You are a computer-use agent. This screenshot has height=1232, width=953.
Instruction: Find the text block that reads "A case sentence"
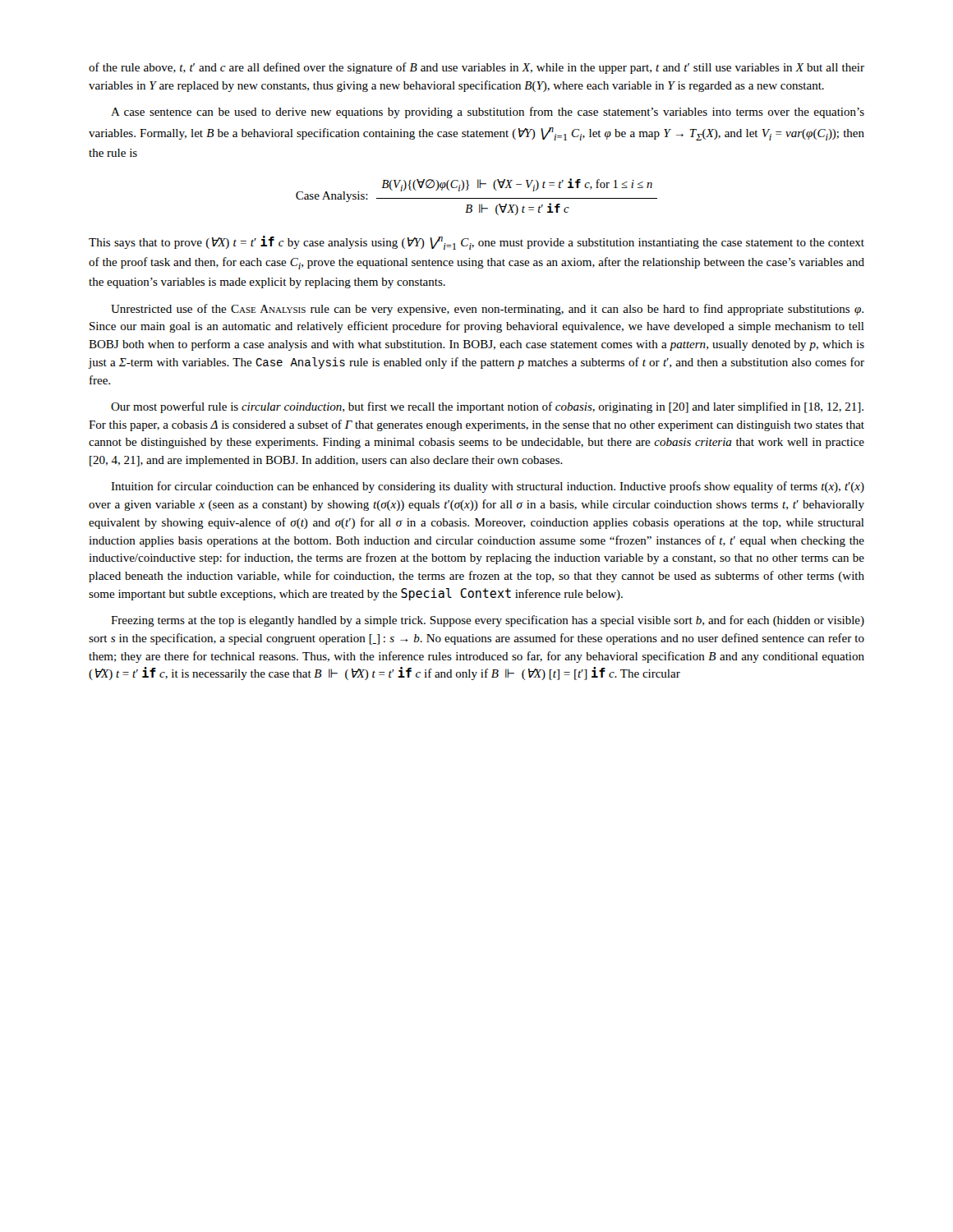476,133
